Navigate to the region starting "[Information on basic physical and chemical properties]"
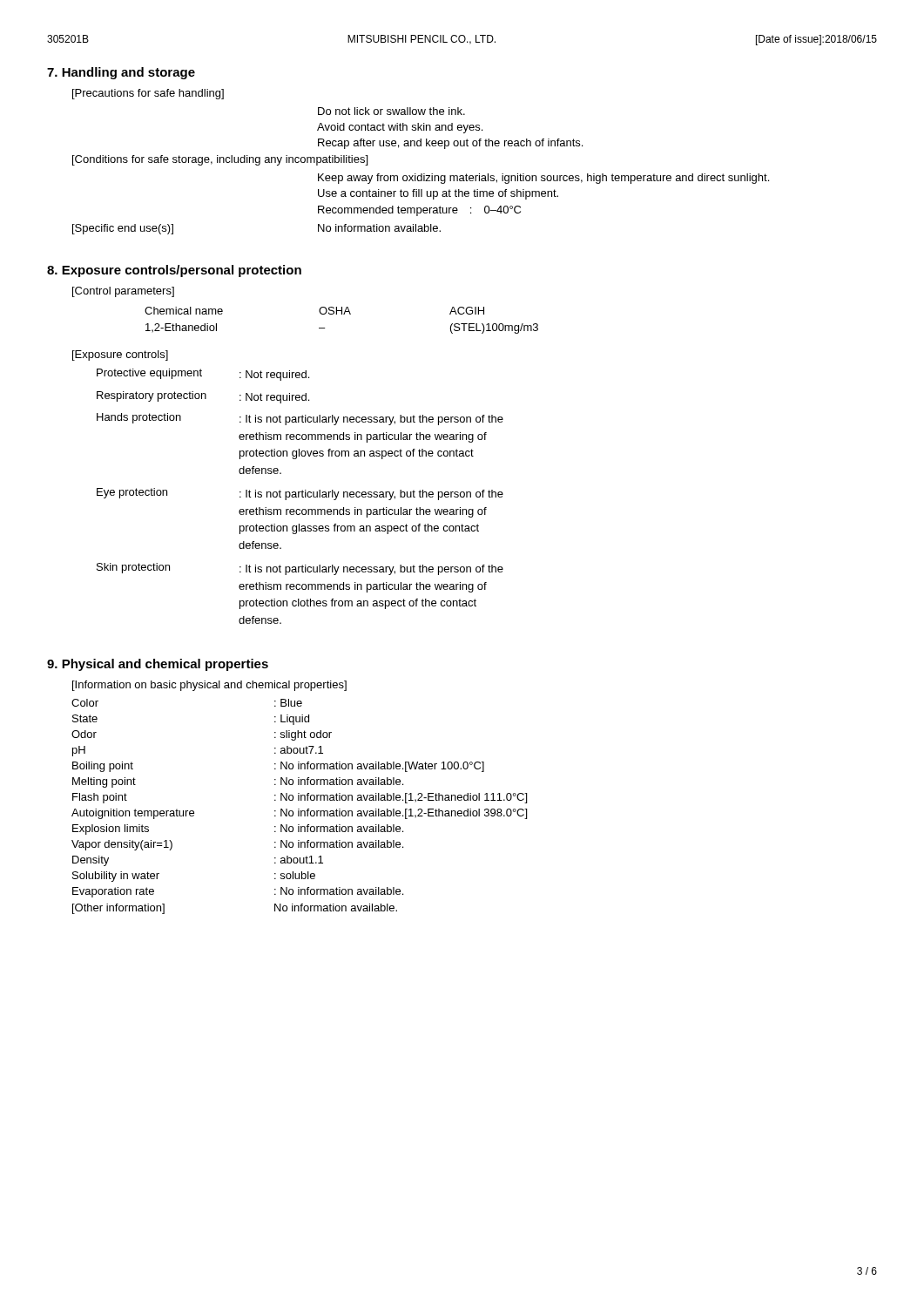924x1307 pixels. click(x=209, y=684)
